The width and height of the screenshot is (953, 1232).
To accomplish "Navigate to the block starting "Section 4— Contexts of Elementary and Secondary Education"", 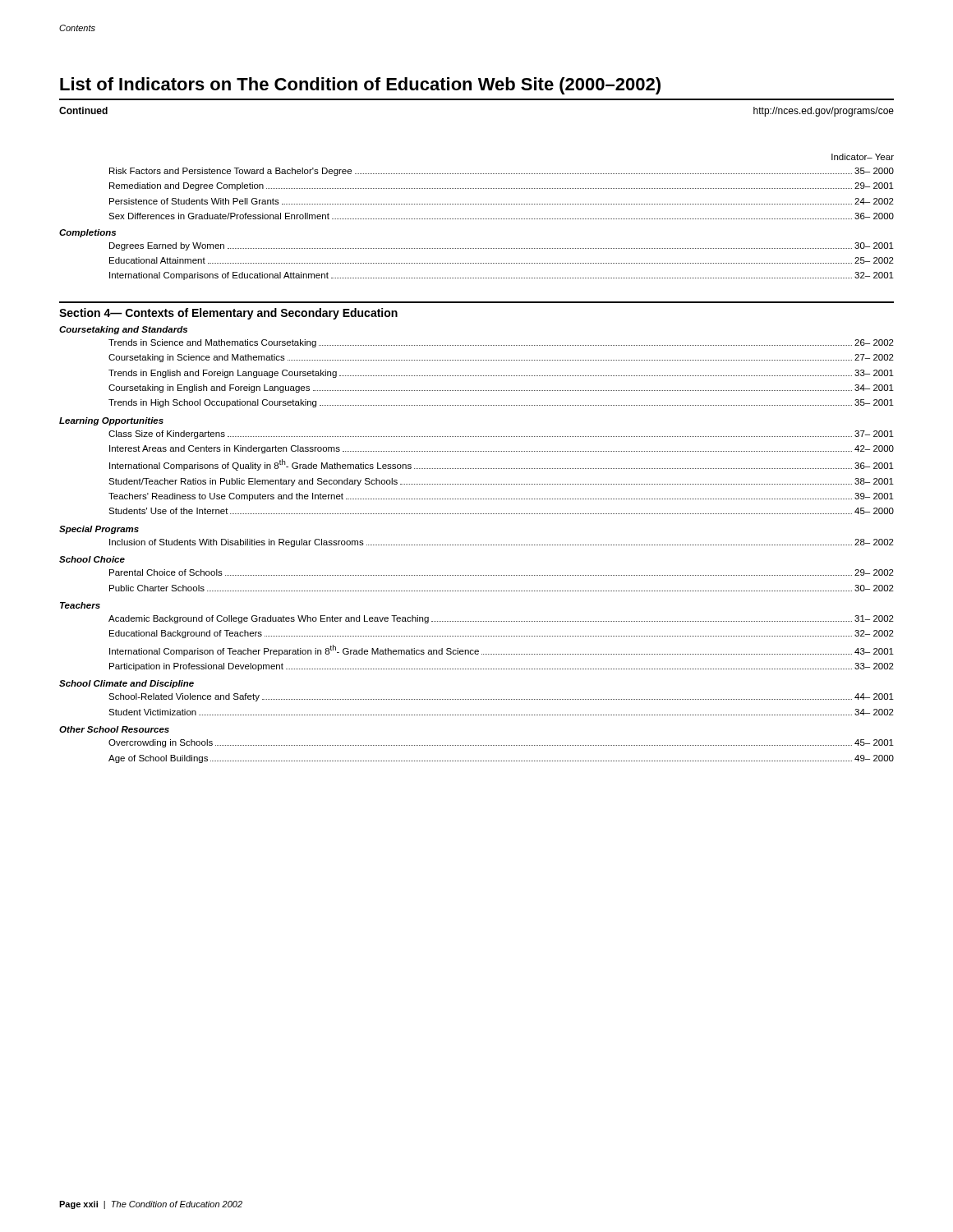I will (x=229, y=313).
